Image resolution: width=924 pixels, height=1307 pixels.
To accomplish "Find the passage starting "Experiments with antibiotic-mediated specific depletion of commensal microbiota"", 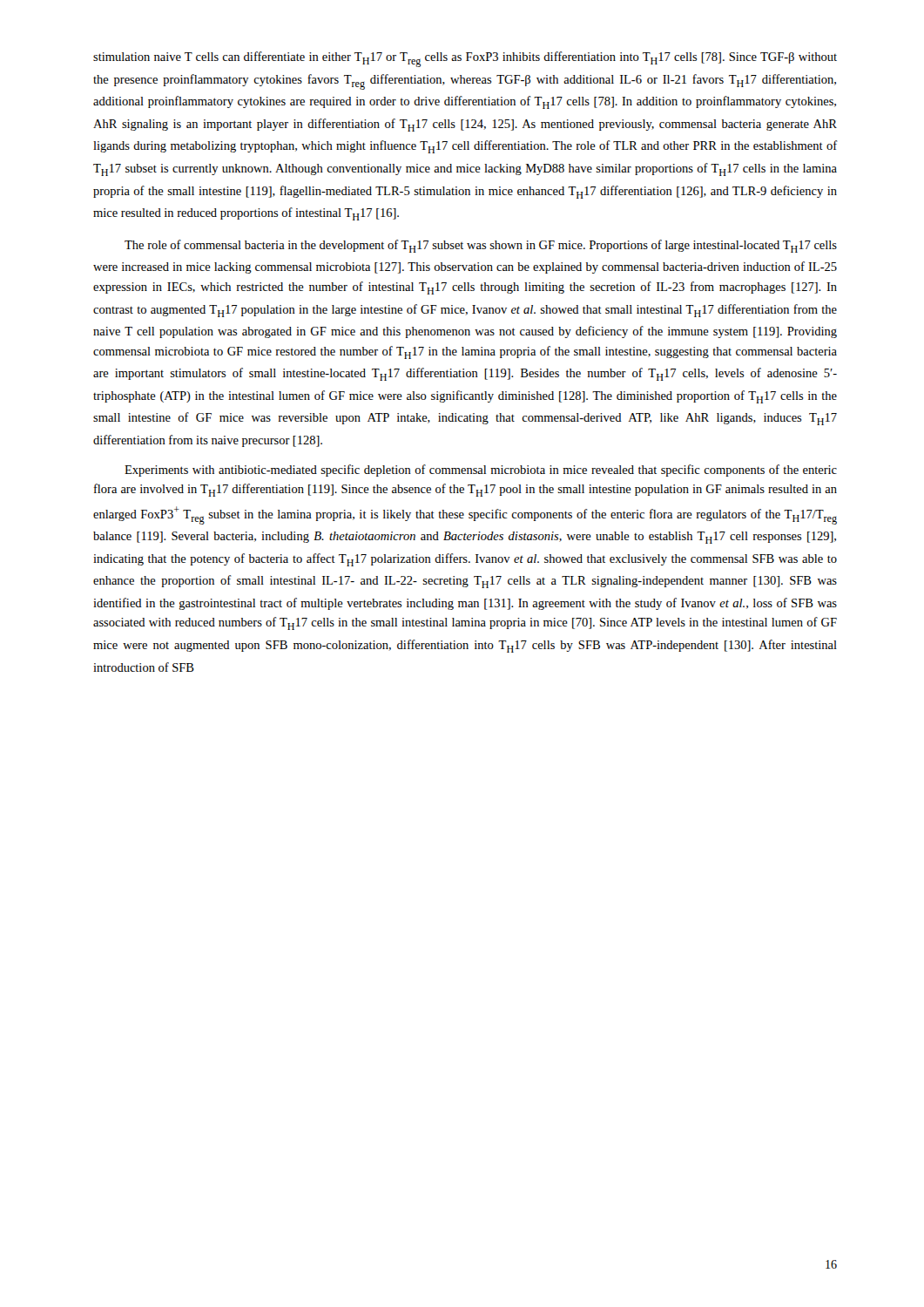I will [465, 568].
